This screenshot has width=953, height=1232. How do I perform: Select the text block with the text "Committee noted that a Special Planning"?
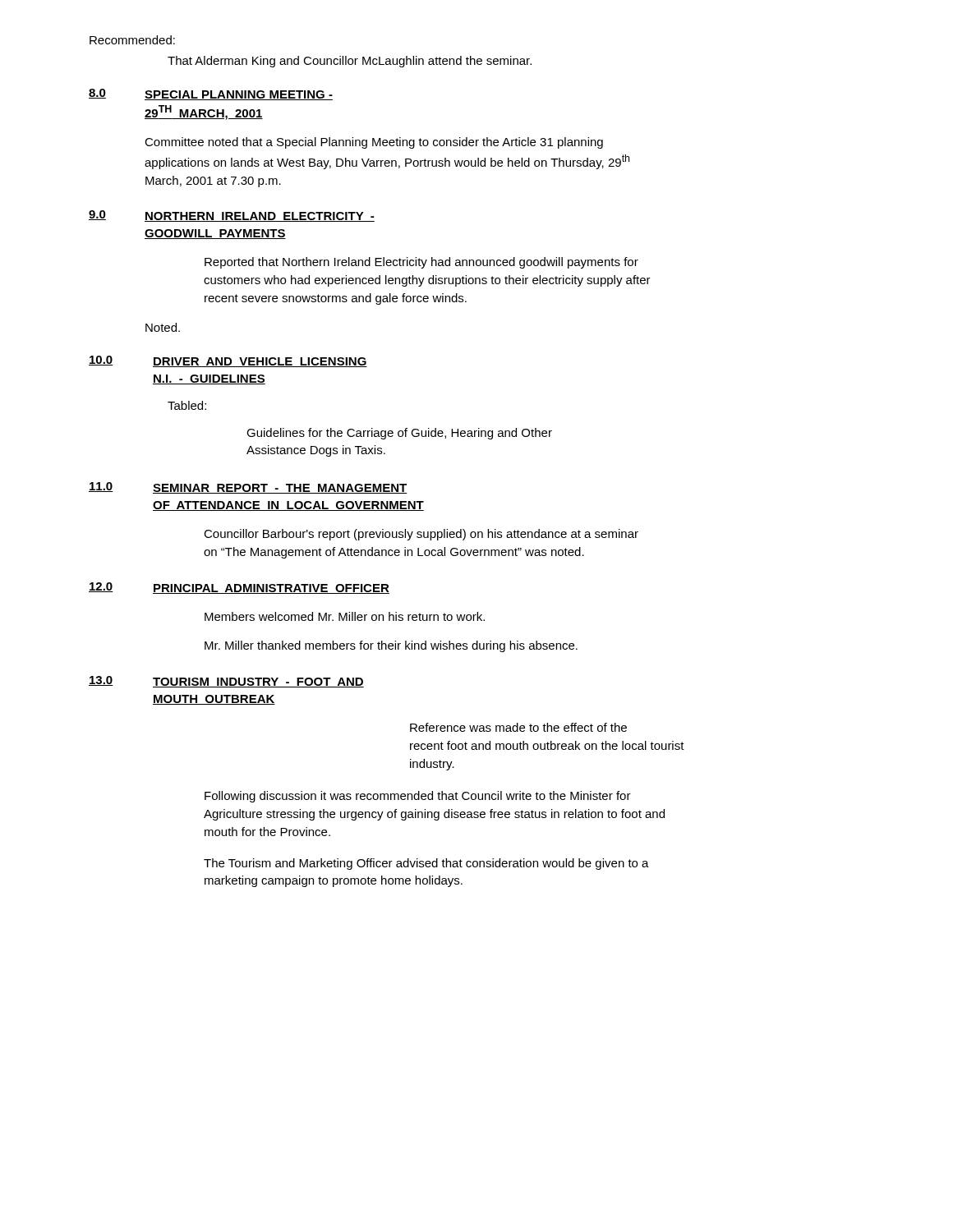pyautogui.click(x=387, y=161)
